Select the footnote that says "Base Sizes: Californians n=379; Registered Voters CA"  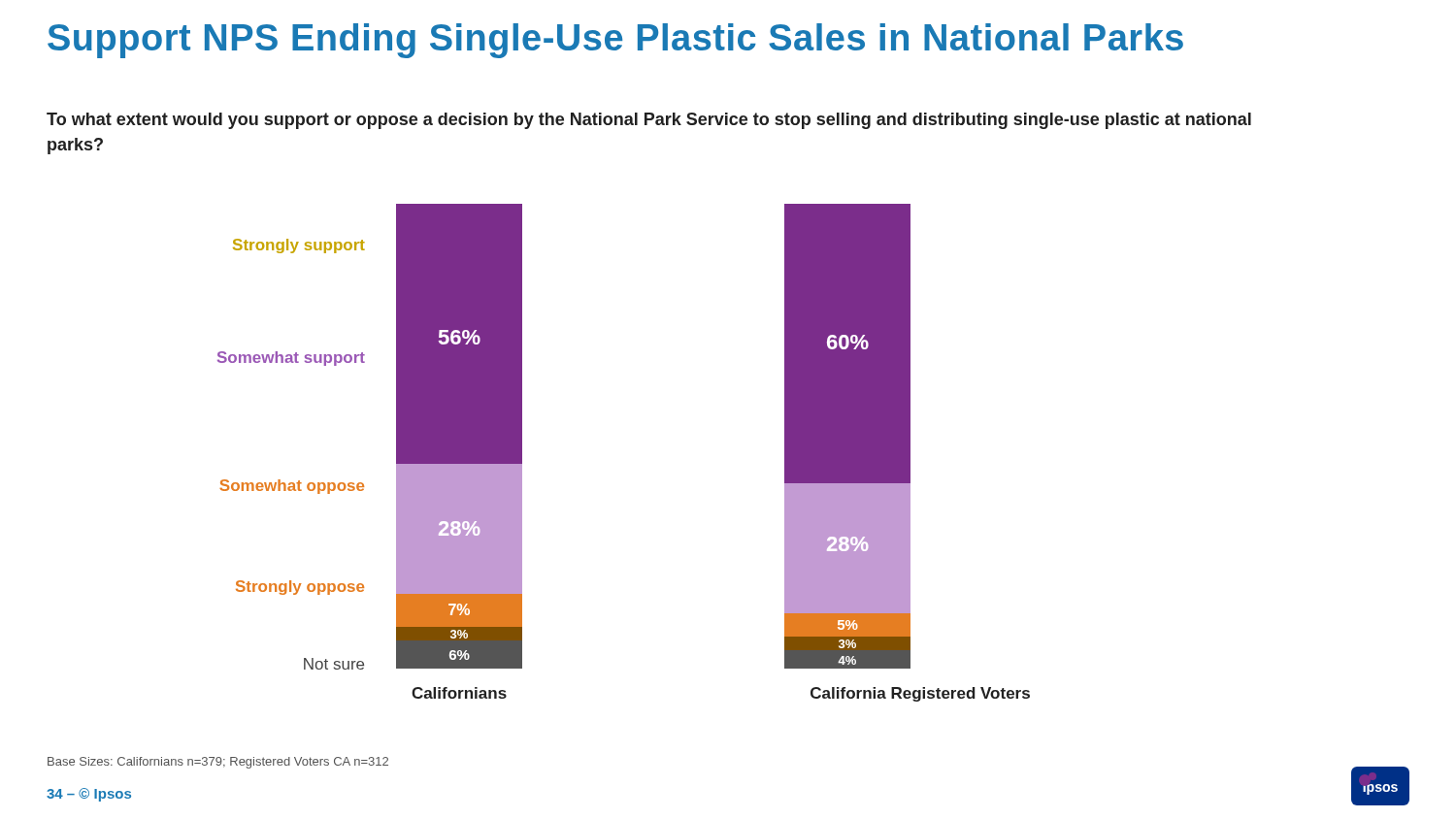218,761
